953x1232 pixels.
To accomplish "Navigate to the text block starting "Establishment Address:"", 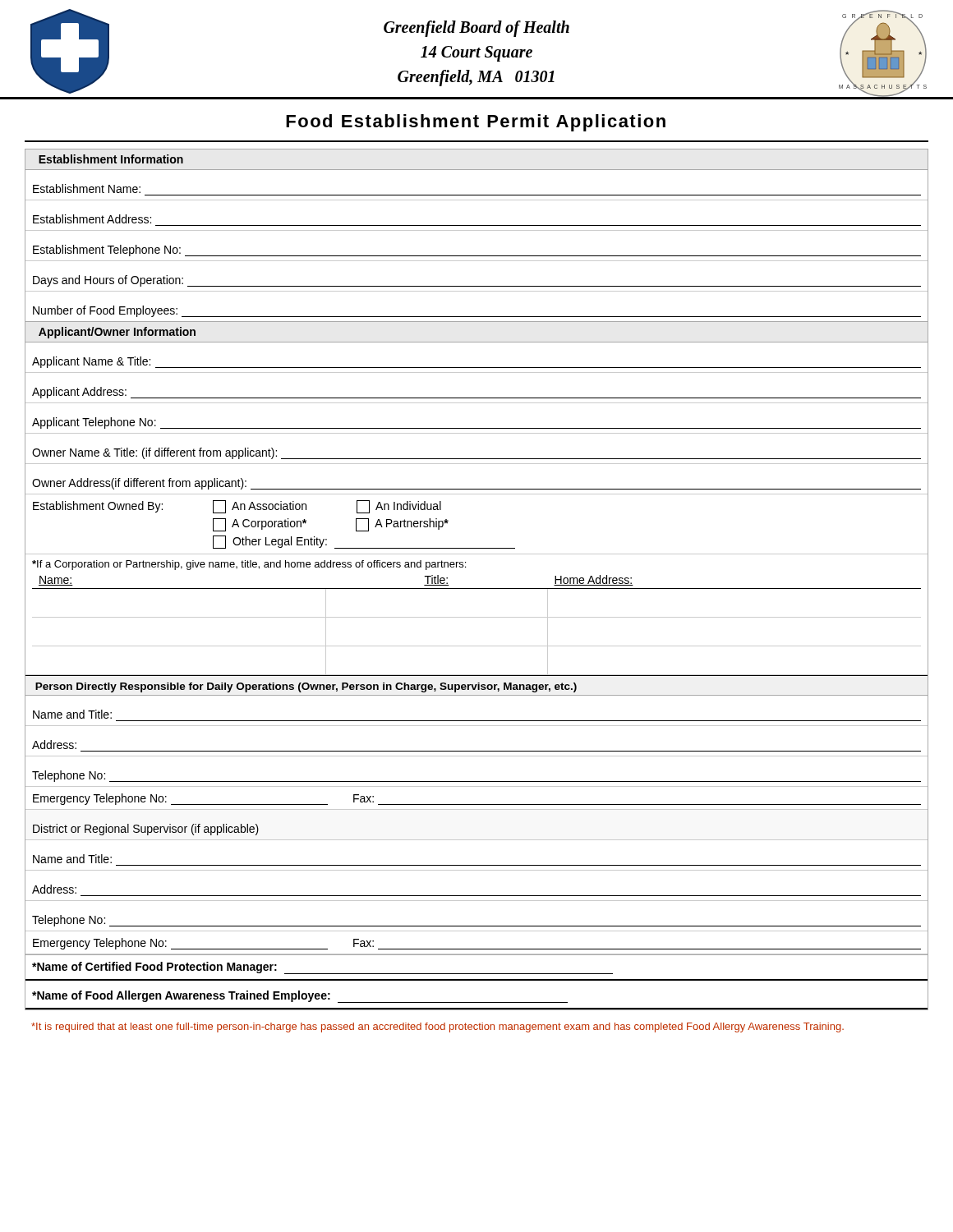I will [476, 219].
